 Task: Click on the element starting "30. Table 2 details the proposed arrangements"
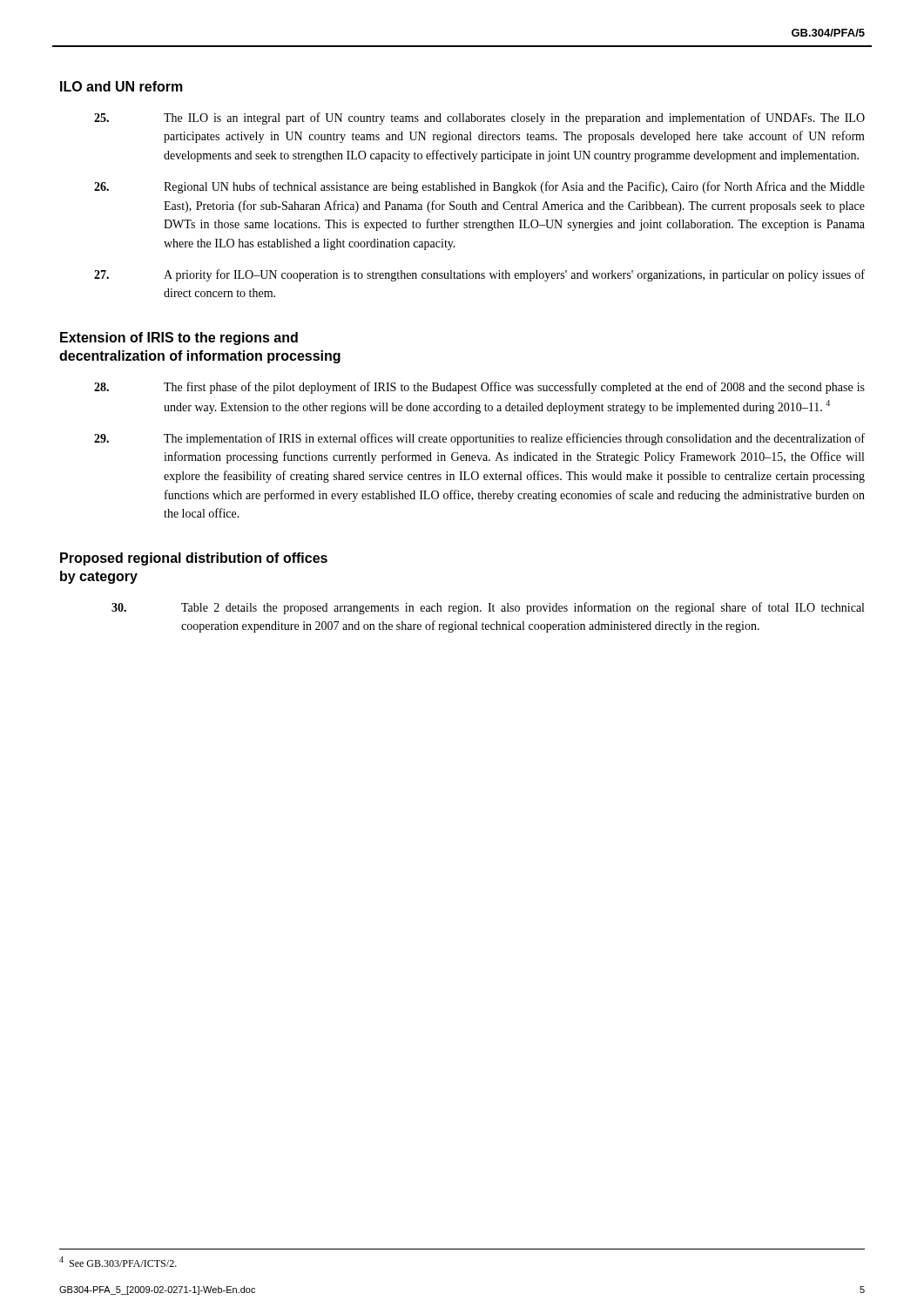[462, 617]
